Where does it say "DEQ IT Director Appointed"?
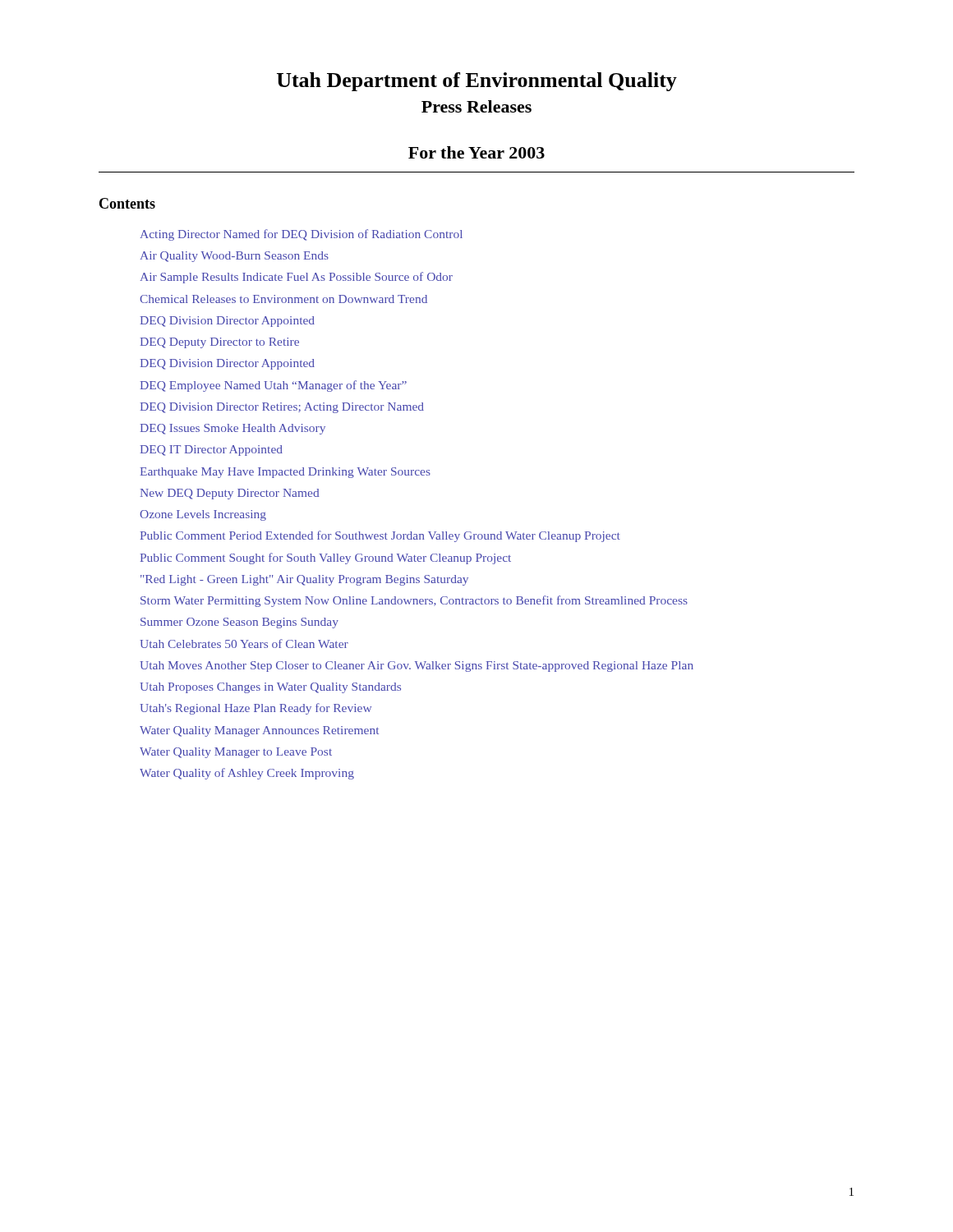Image resolution: width=953 pixels, height=1232 pixels. pyautogui.click(x=211, y=449)
